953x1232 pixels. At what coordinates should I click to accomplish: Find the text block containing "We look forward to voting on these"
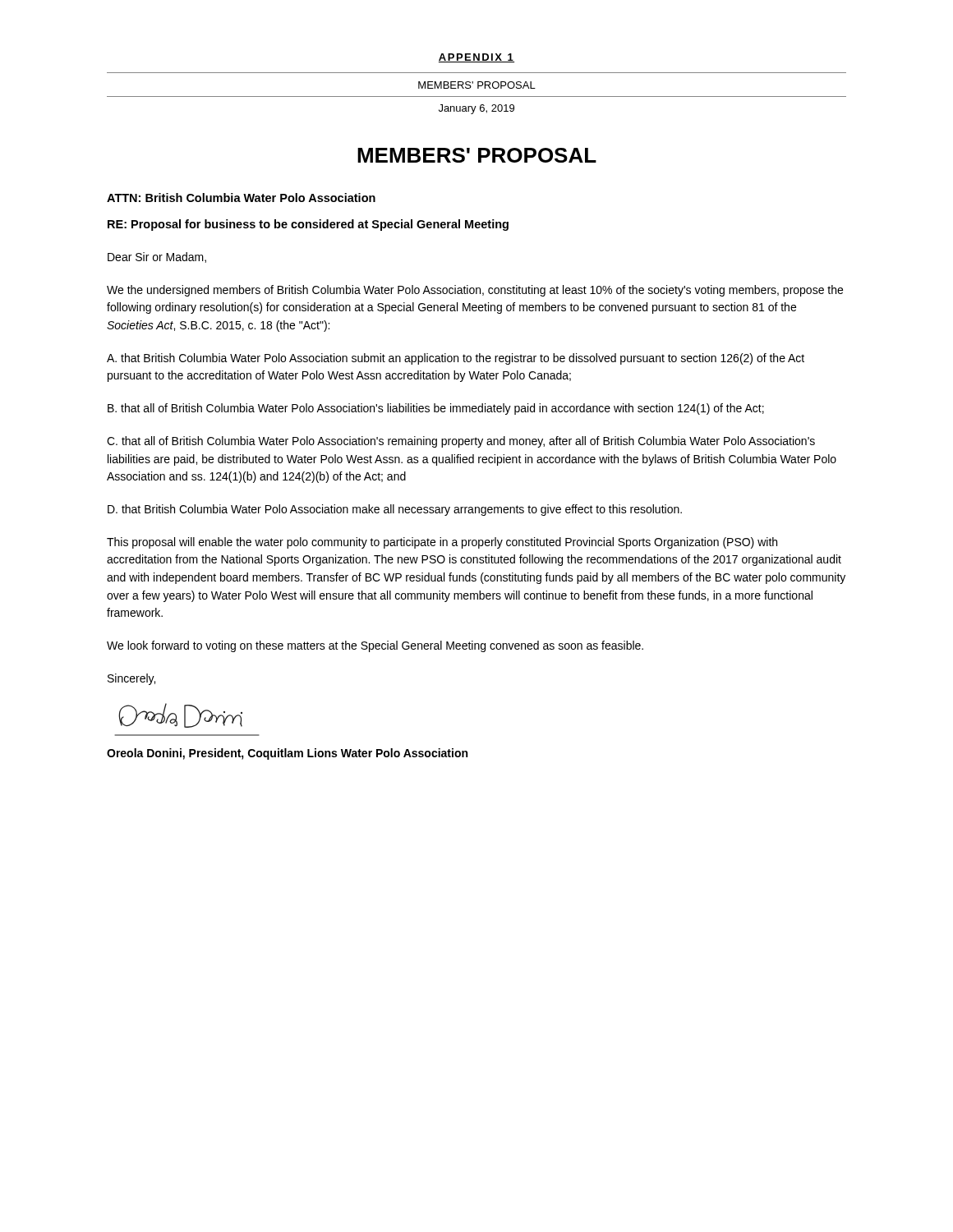click(x=376, y=646)
